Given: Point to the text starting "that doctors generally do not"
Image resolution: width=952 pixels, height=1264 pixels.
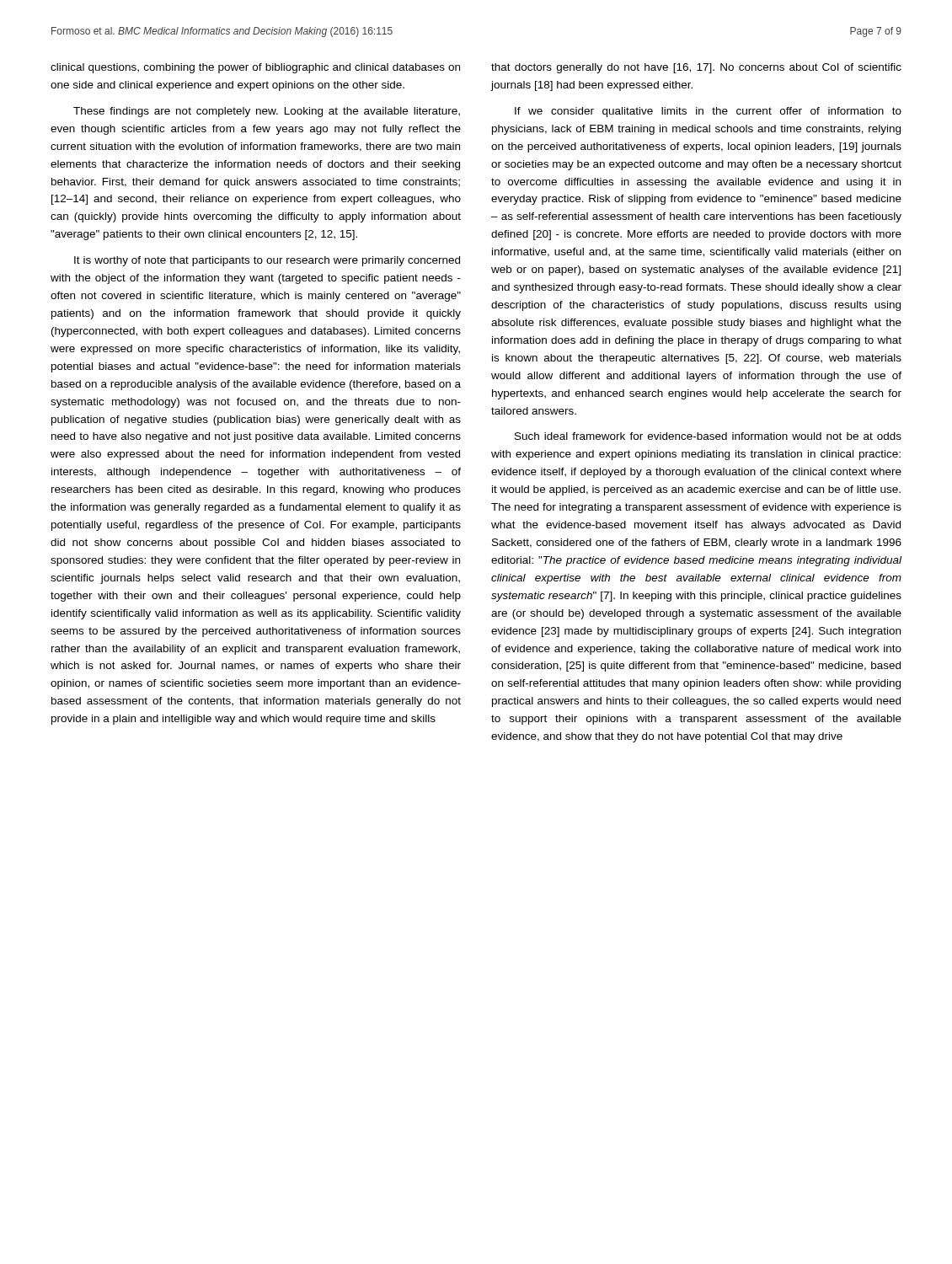Looking at the screenshot, I should click(696, 402).
